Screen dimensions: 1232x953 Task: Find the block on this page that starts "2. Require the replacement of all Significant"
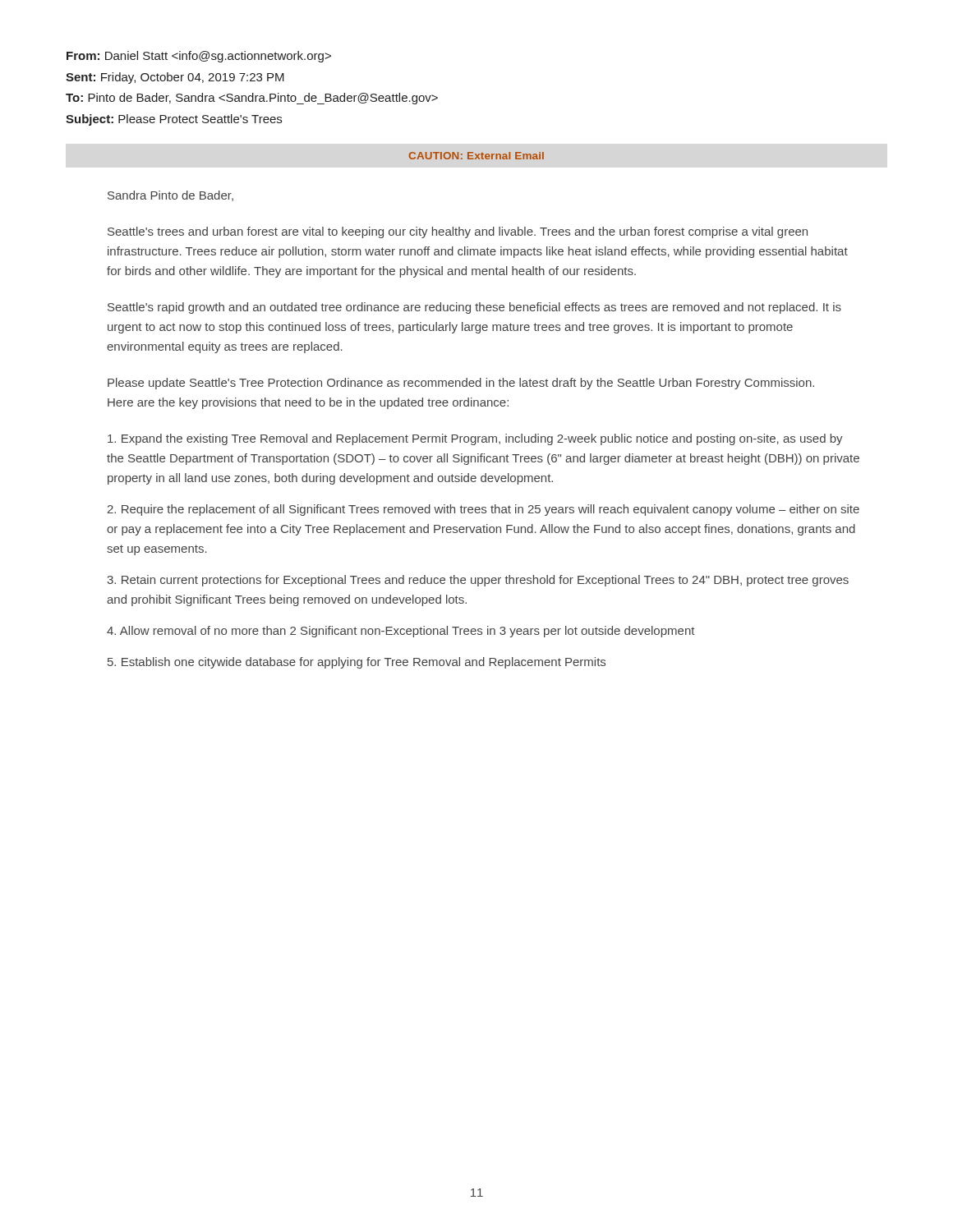[483, 529]
